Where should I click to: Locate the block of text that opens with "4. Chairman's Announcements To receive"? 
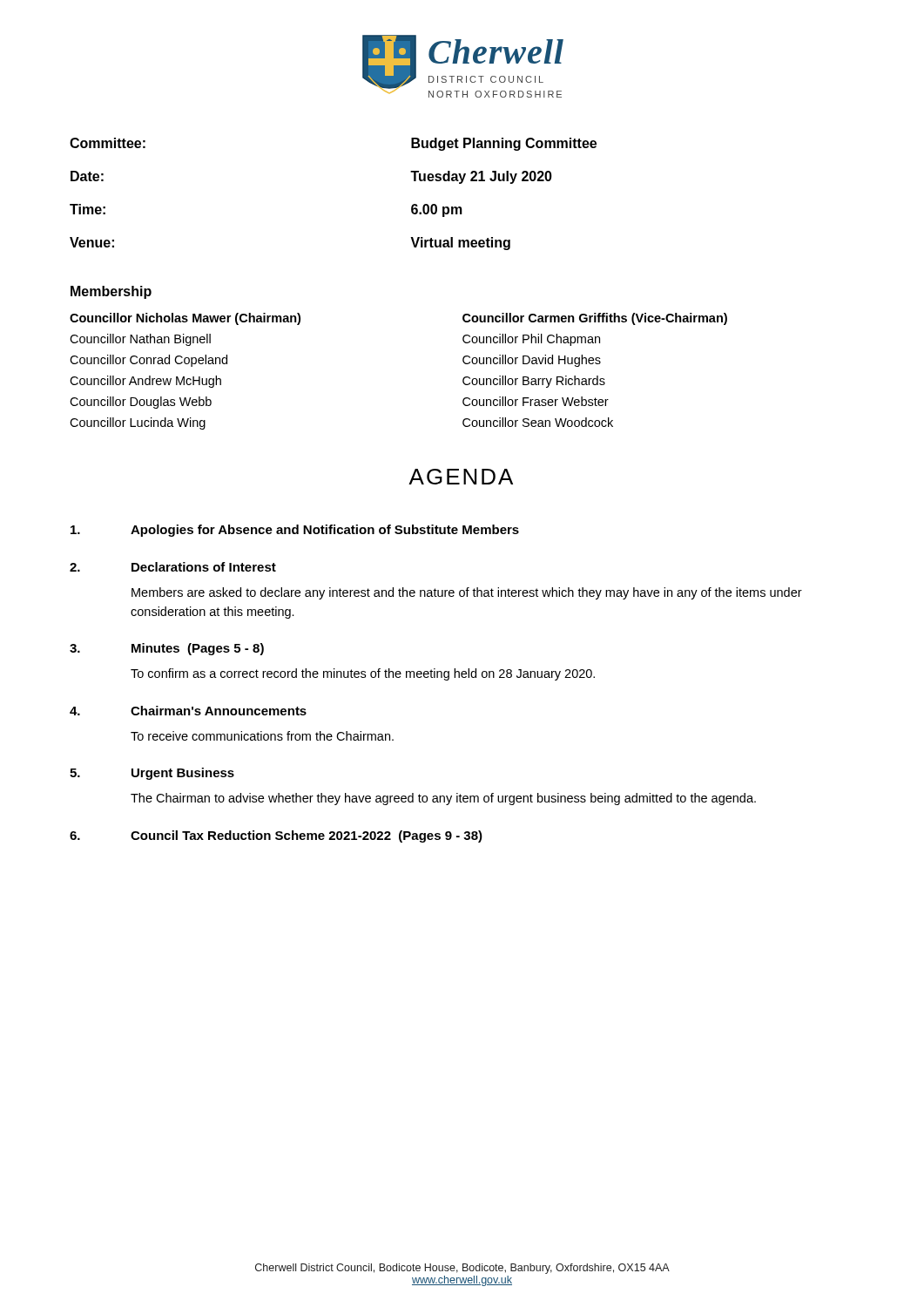(x=188, y=711)
